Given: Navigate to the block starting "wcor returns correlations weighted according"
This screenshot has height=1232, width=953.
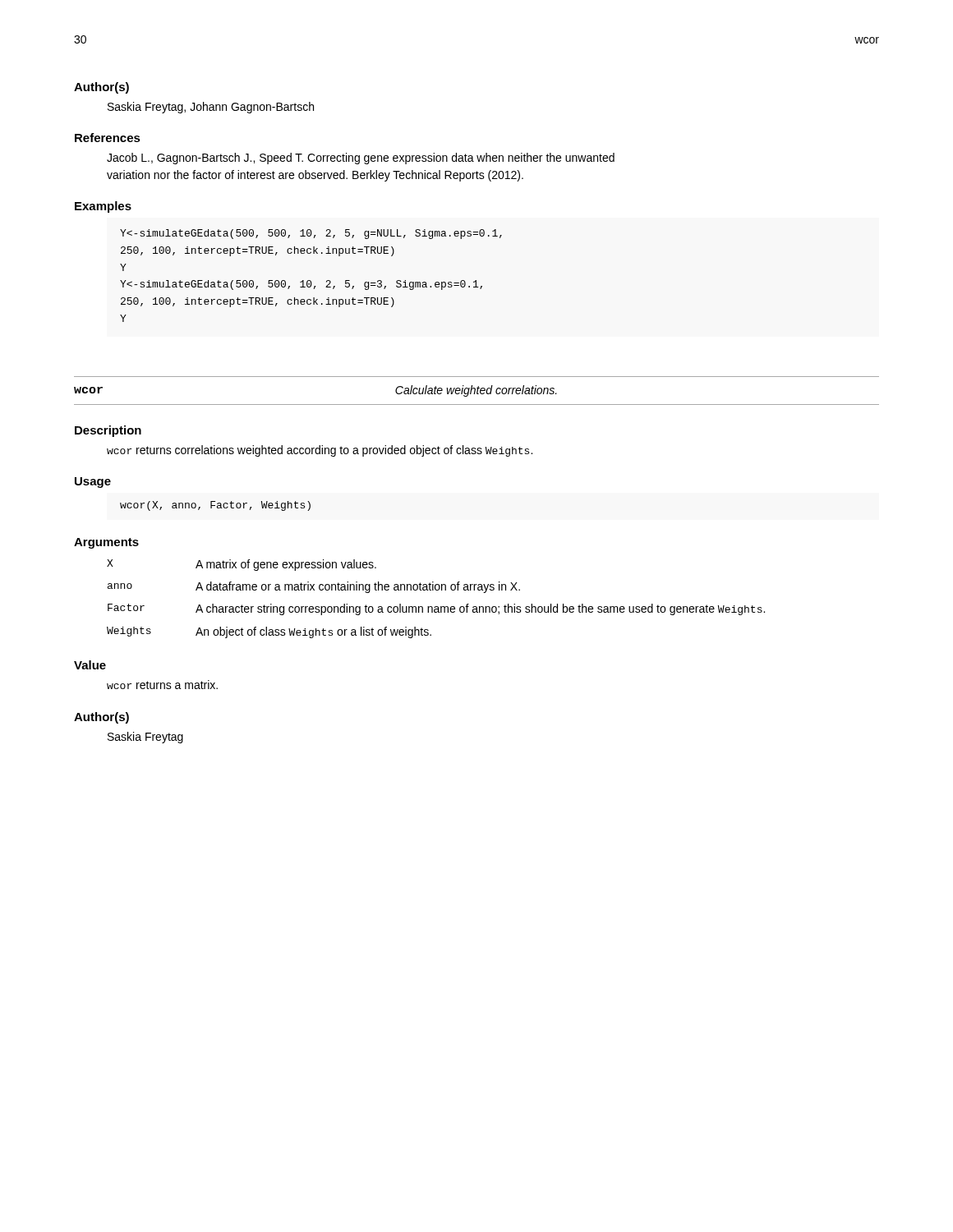Looking at the screenshot, I should point(320,450).
